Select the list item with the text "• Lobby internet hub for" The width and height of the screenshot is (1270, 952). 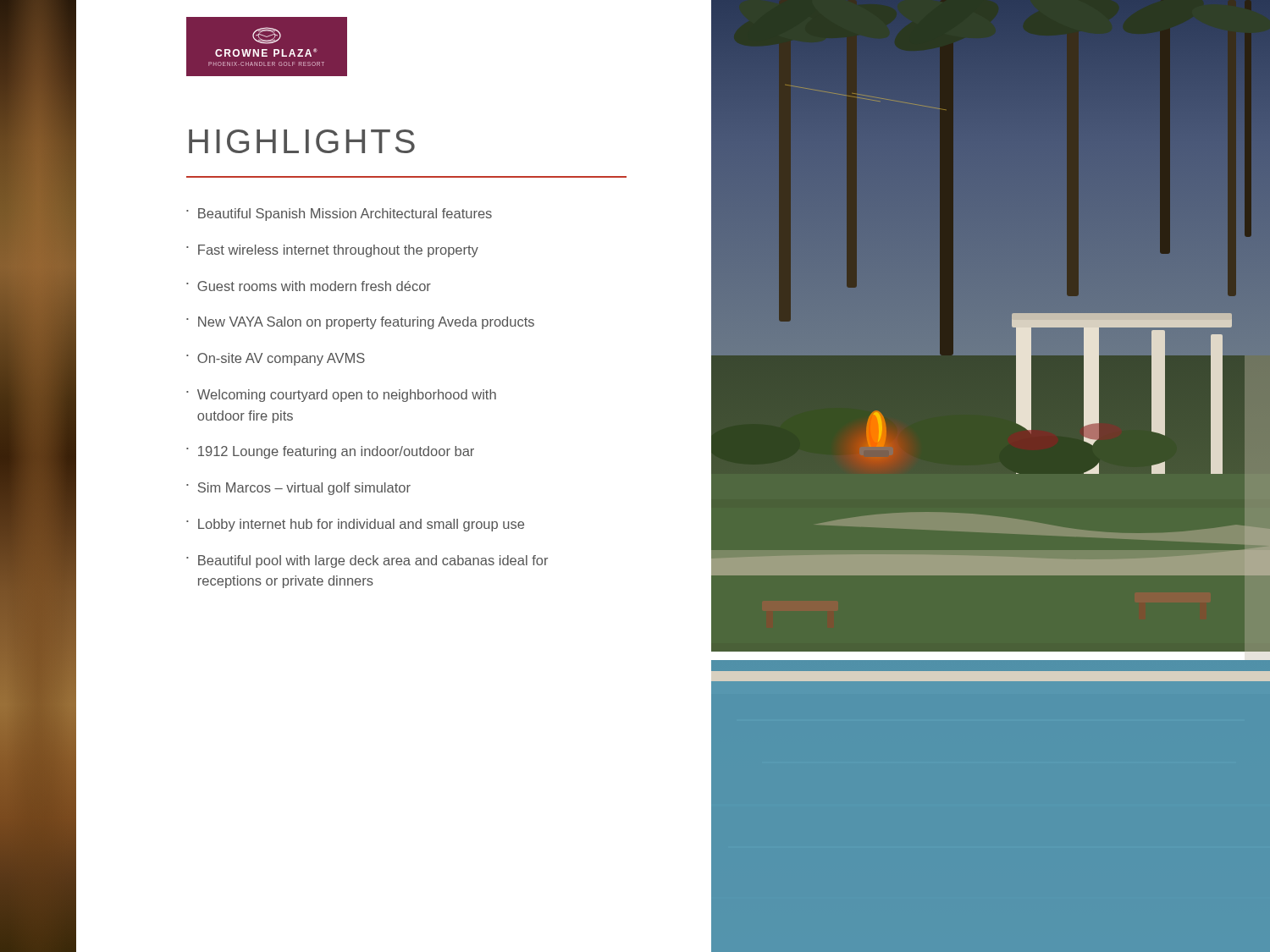tap(440, 524)
